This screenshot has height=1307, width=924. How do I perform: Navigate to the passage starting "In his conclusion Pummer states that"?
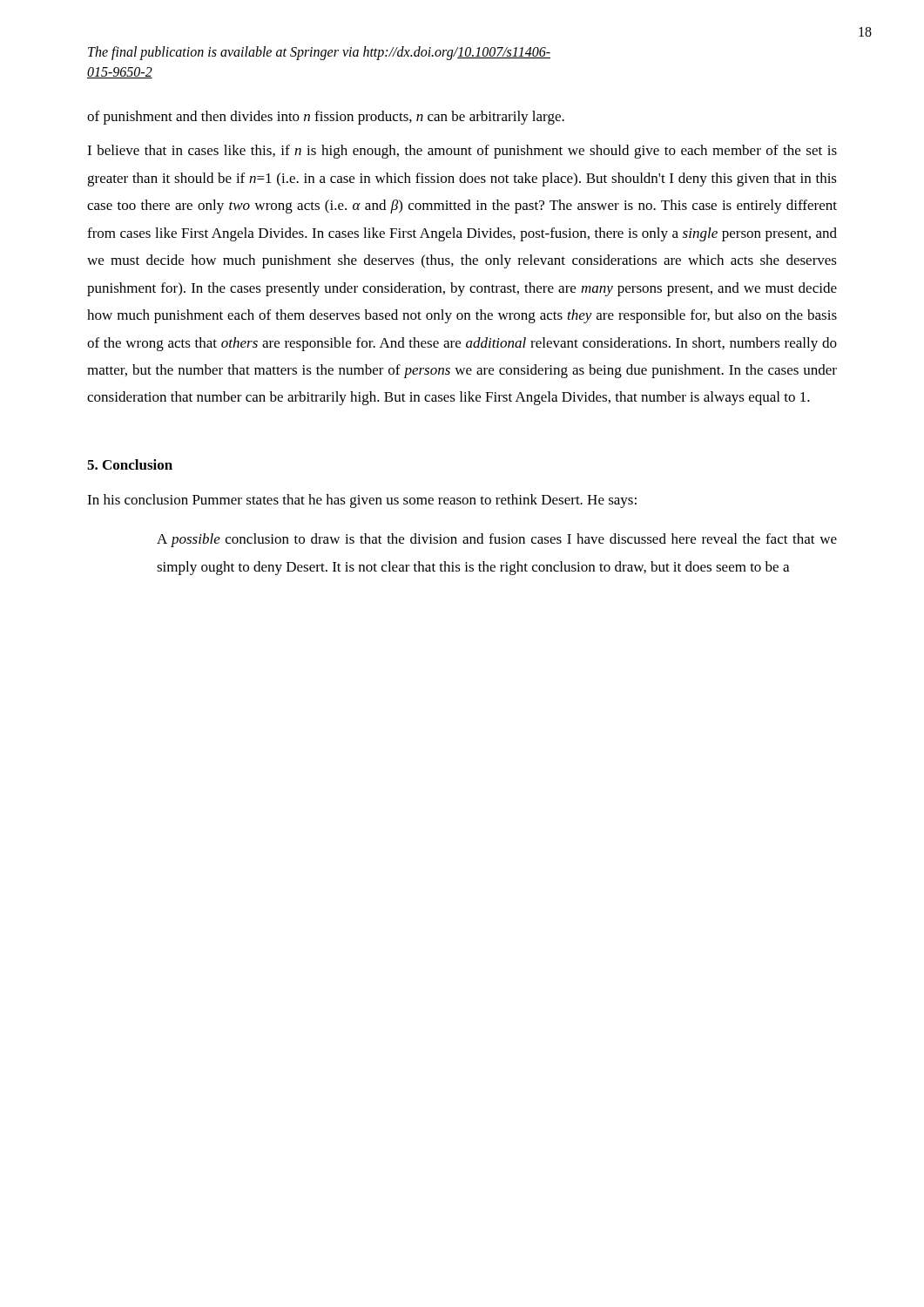coord(362,500)
